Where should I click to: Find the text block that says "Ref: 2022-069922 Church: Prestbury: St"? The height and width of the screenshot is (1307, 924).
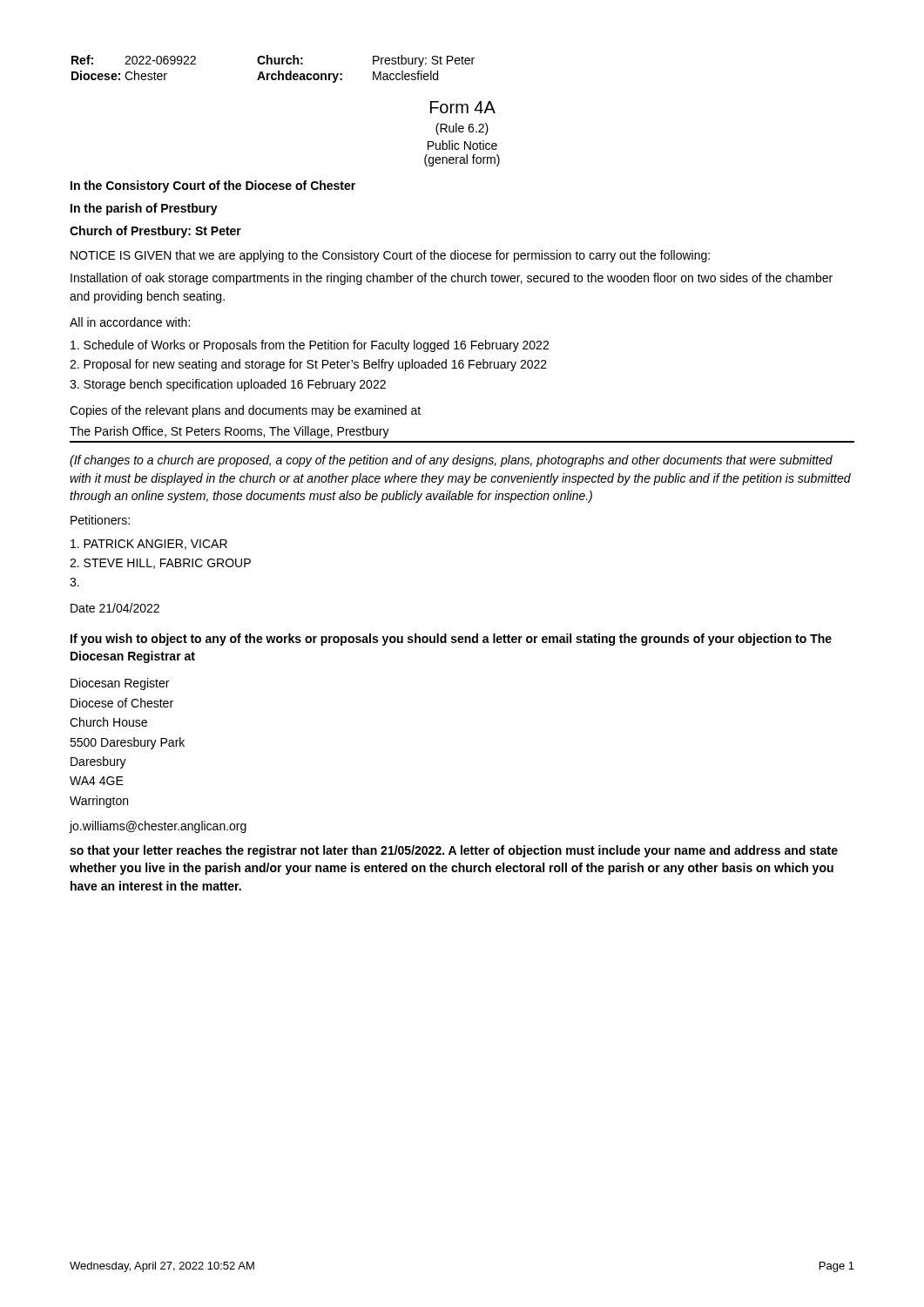(x=462, y=68)
